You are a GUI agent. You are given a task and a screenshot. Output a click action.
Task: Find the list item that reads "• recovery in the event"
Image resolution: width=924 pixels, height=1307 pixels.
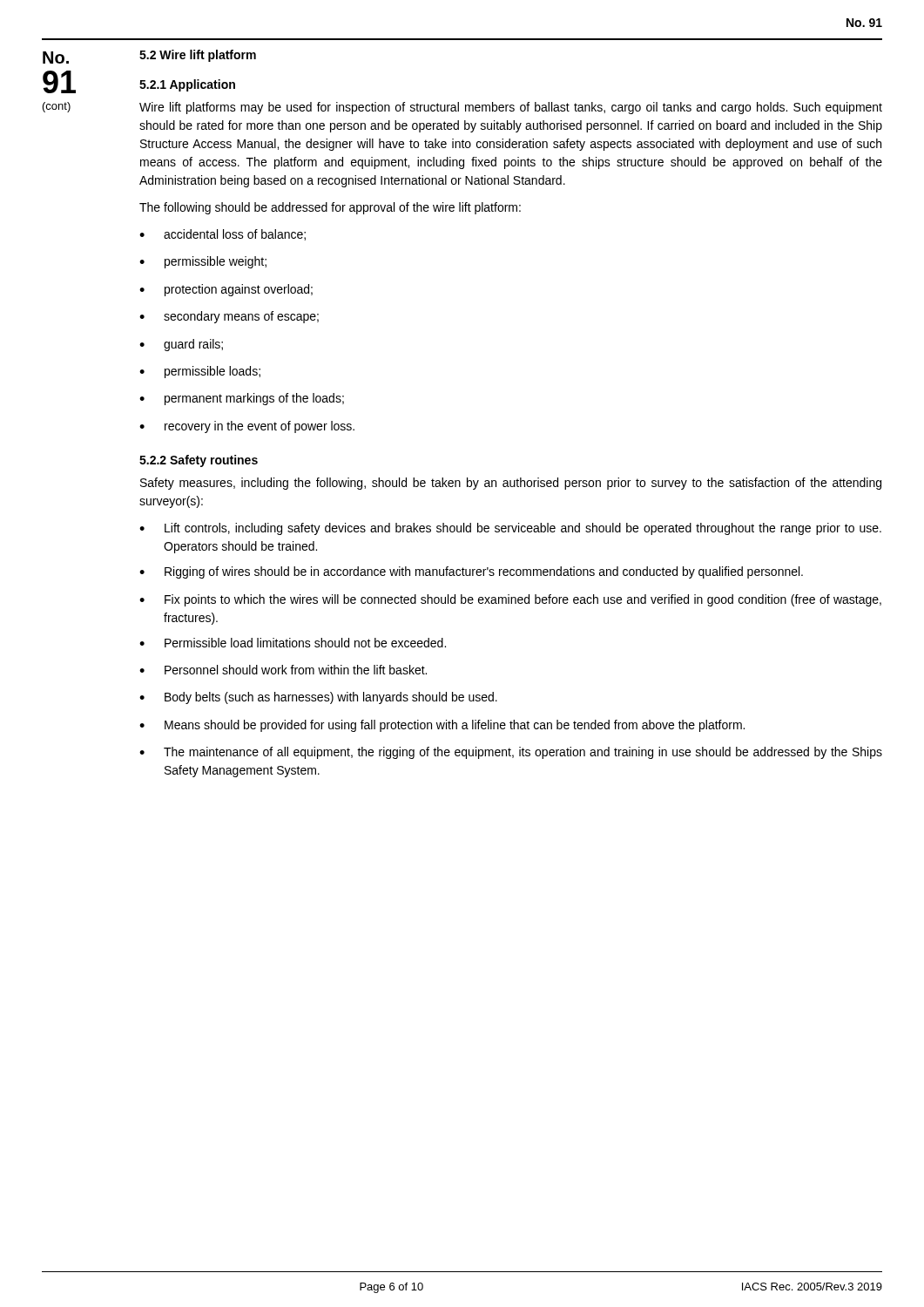tap(247, 427)
